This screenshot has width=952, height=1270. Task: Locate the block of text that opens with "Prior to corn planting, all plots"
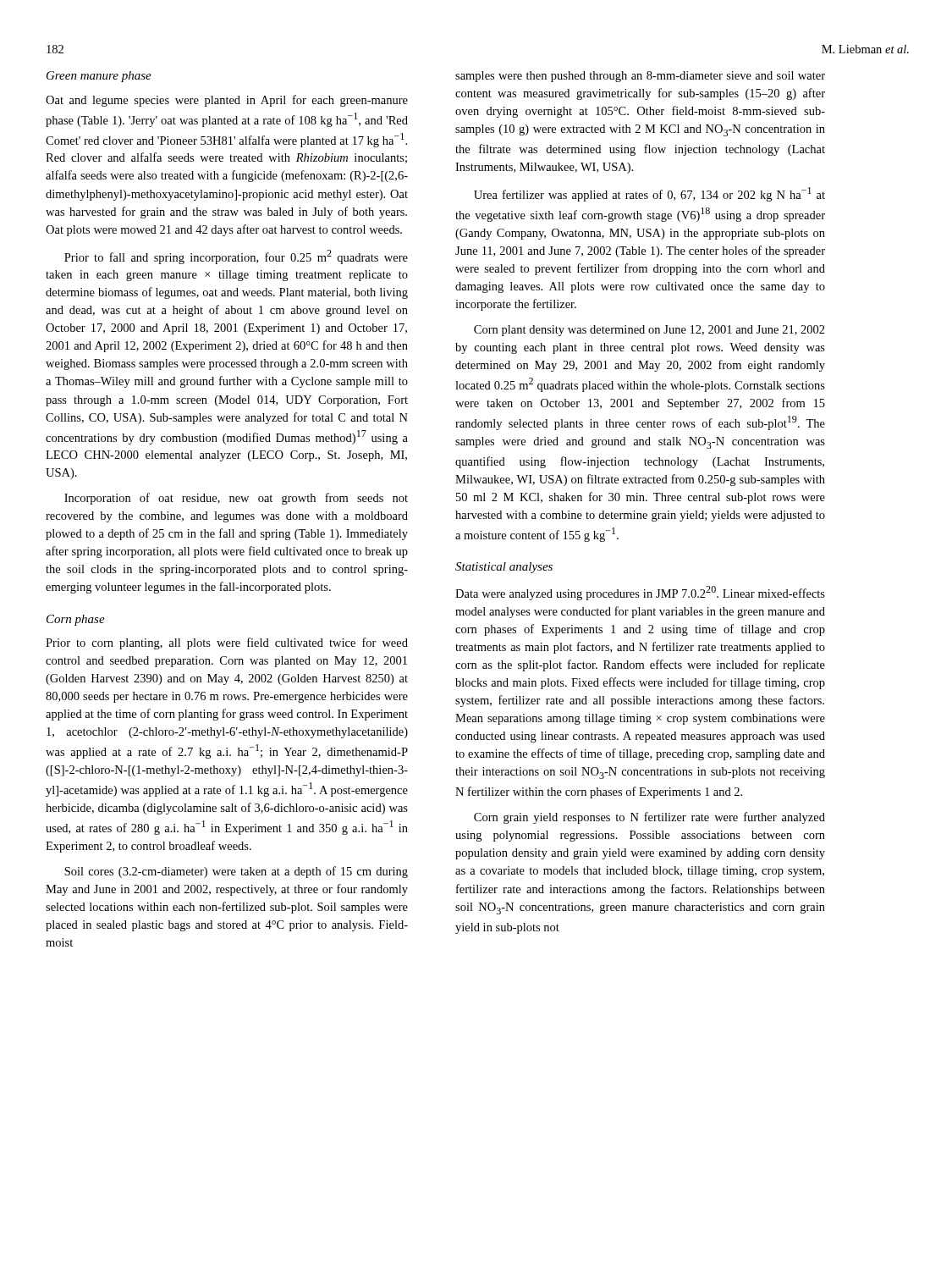pos(227,745)
